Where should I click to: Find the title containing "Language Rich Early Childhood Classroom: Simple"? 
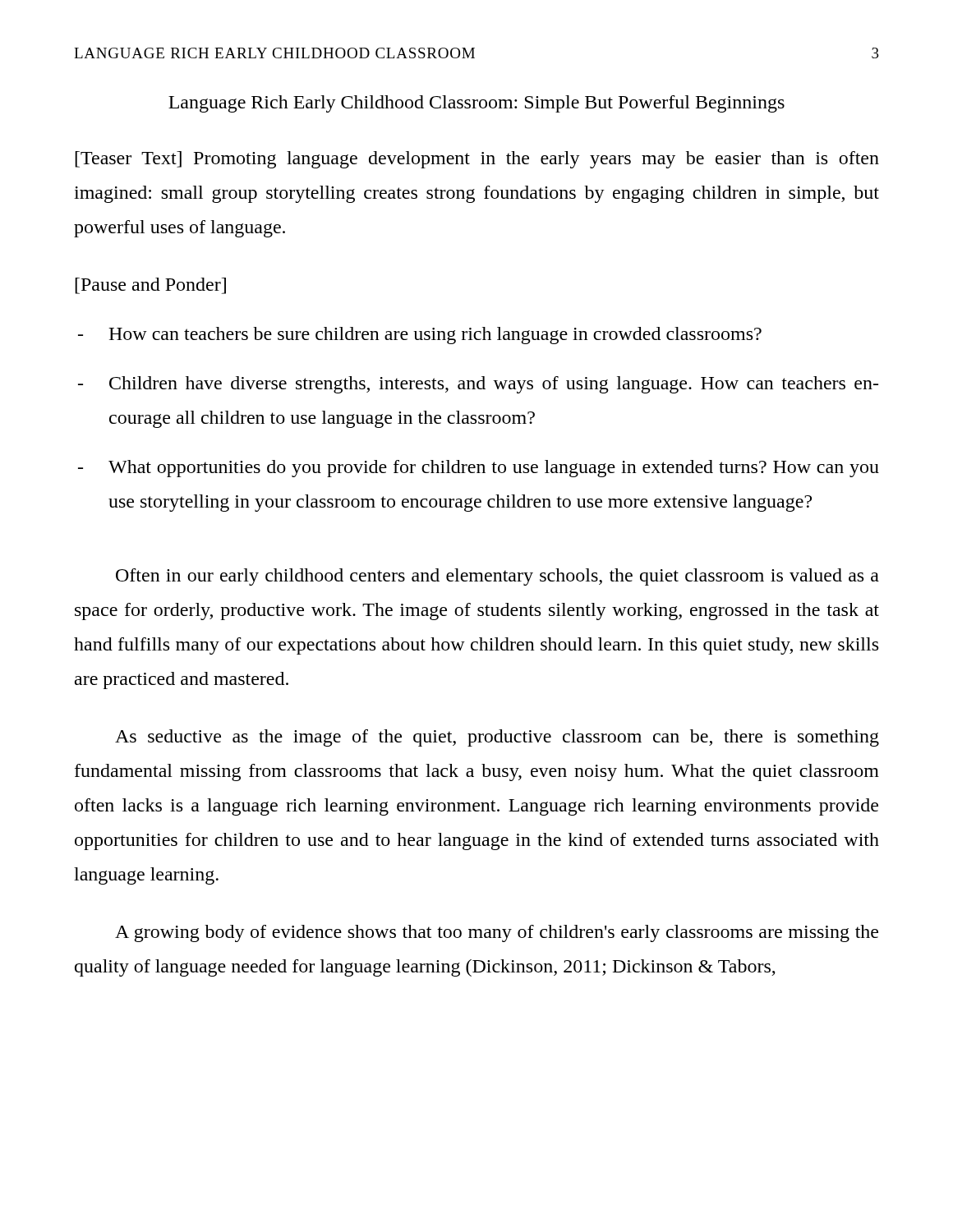point(476,102)
